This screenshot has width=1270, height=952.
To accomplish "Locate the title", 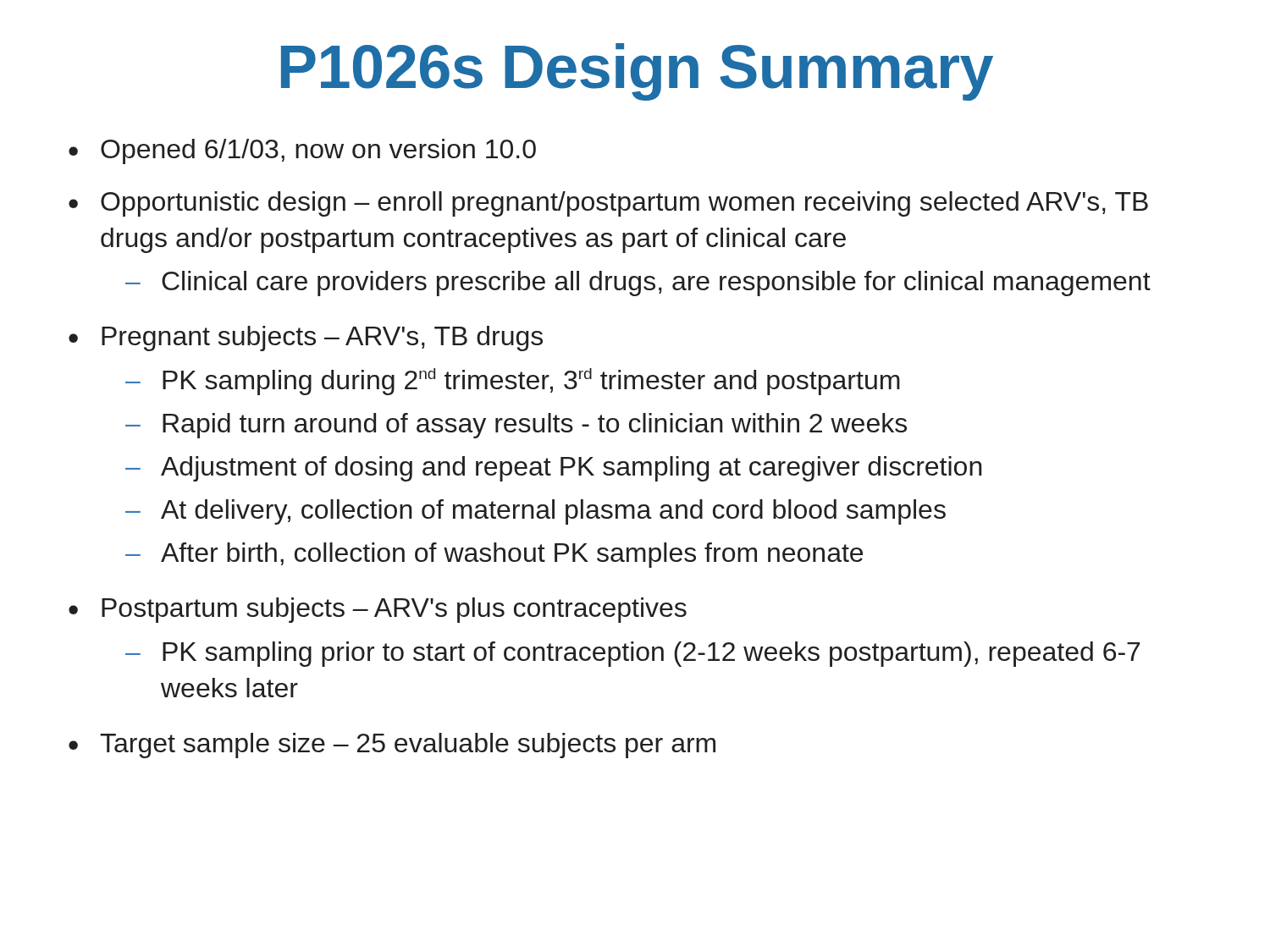I will [635, 67].
